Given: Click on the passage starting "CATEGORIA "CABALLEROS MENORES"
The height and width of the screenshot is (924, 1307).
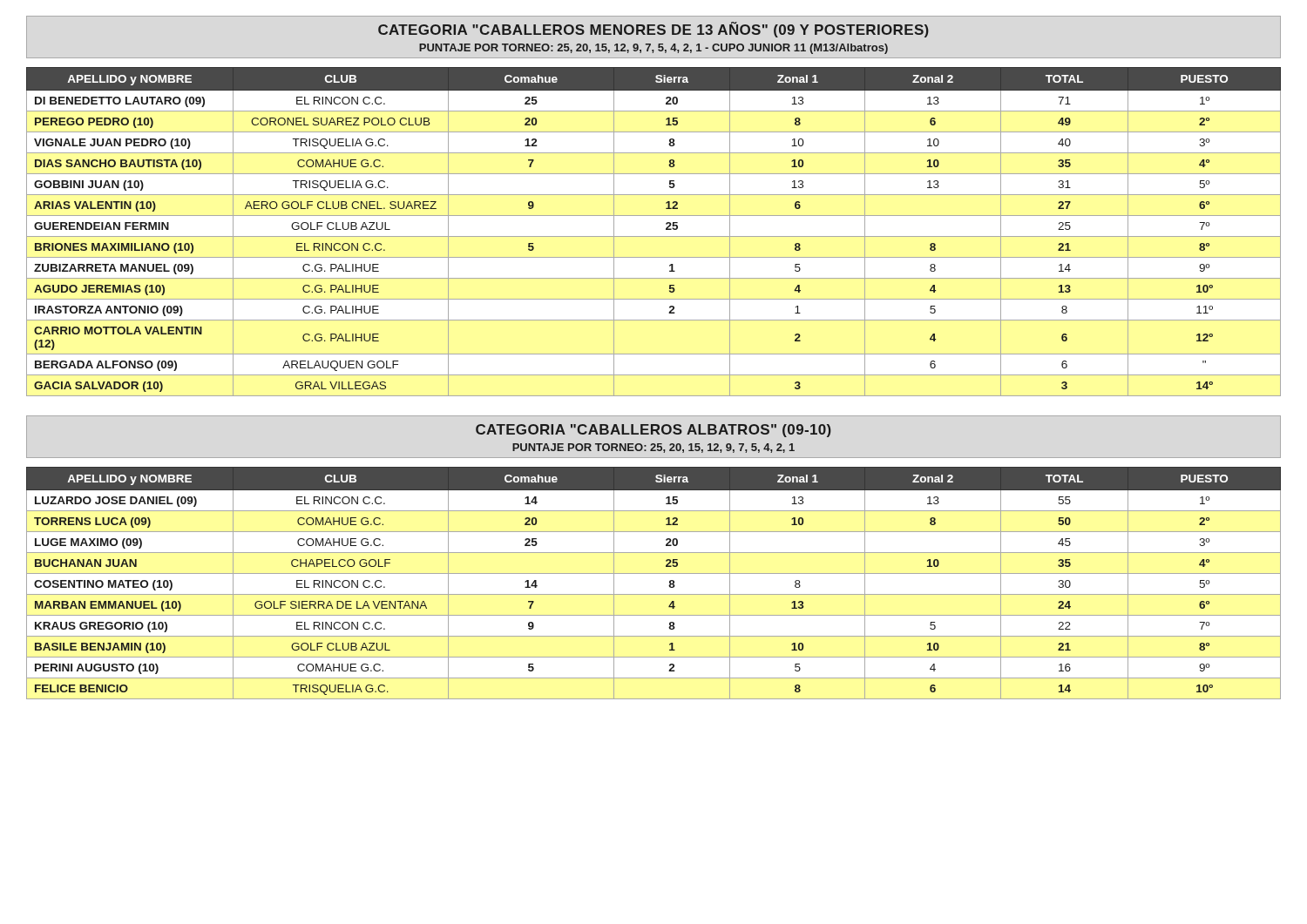Looking at the screenshot, I should pos(654,37).
